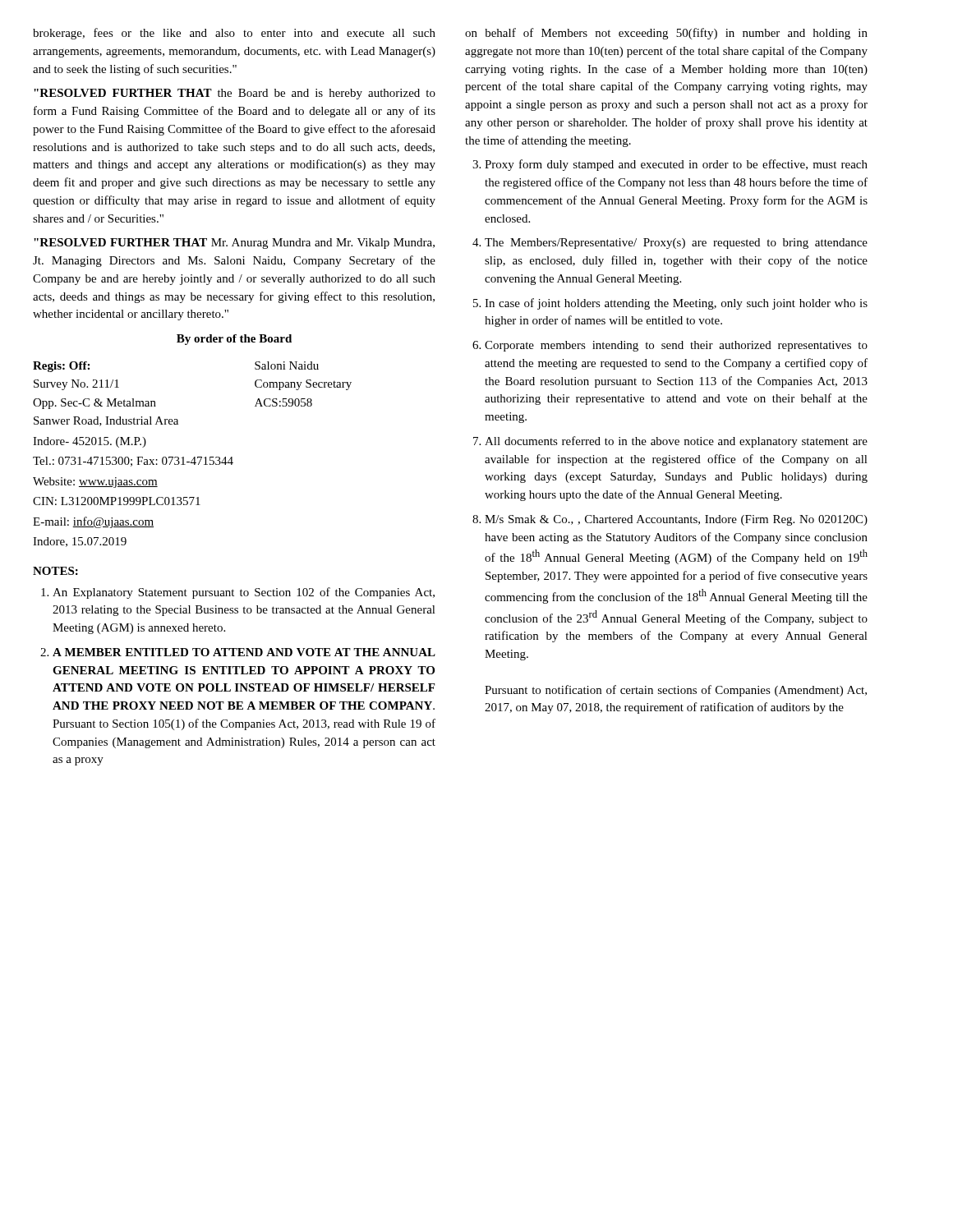Click on the region starting "Proxy form duly stamped and executed in"
This screenshot has height=1232, width=953.
[x=676, y=191]
